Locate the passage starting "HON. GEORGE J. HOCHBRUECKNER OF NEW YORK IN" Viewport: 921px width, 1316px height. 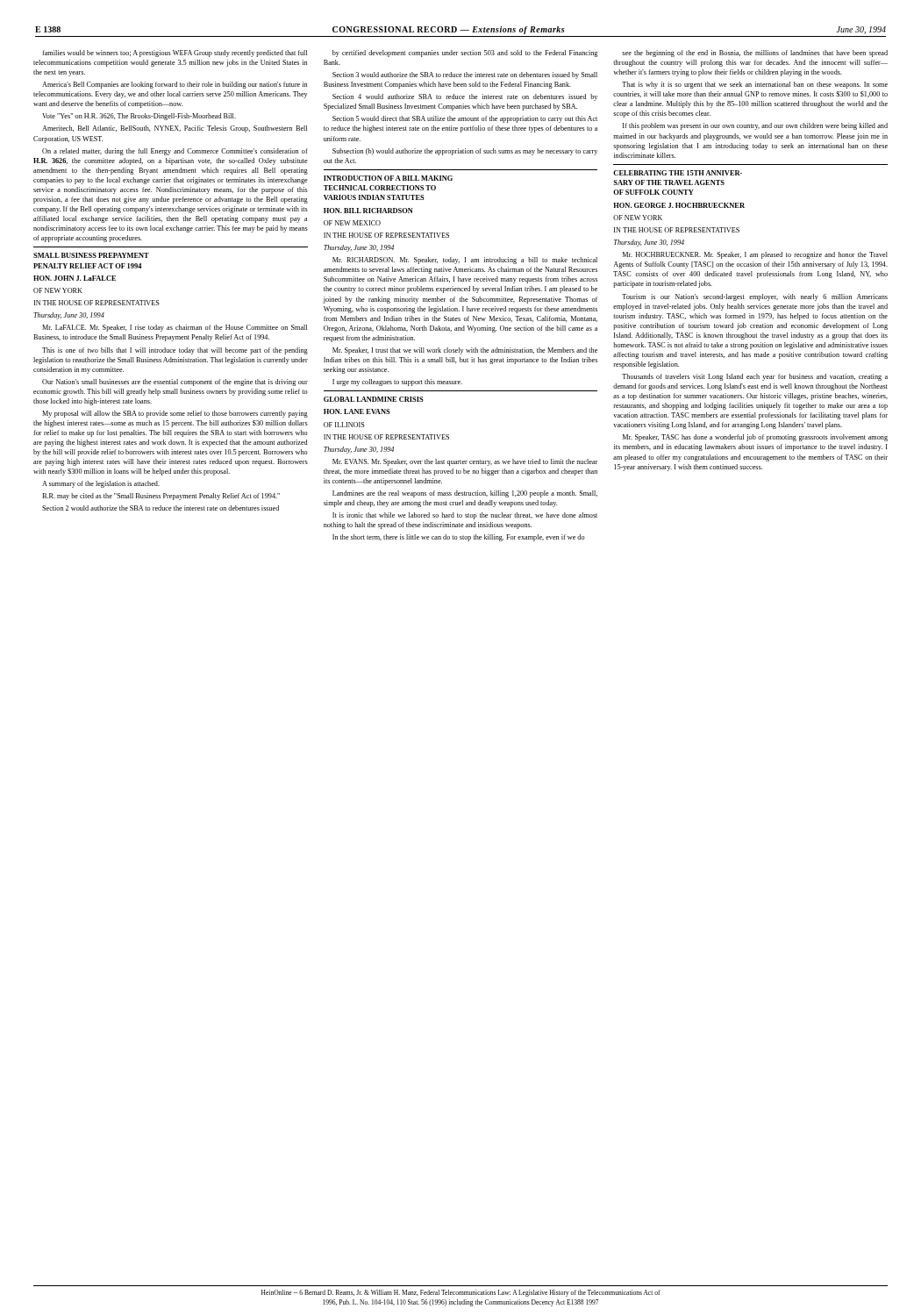click(x=679, y=205)
